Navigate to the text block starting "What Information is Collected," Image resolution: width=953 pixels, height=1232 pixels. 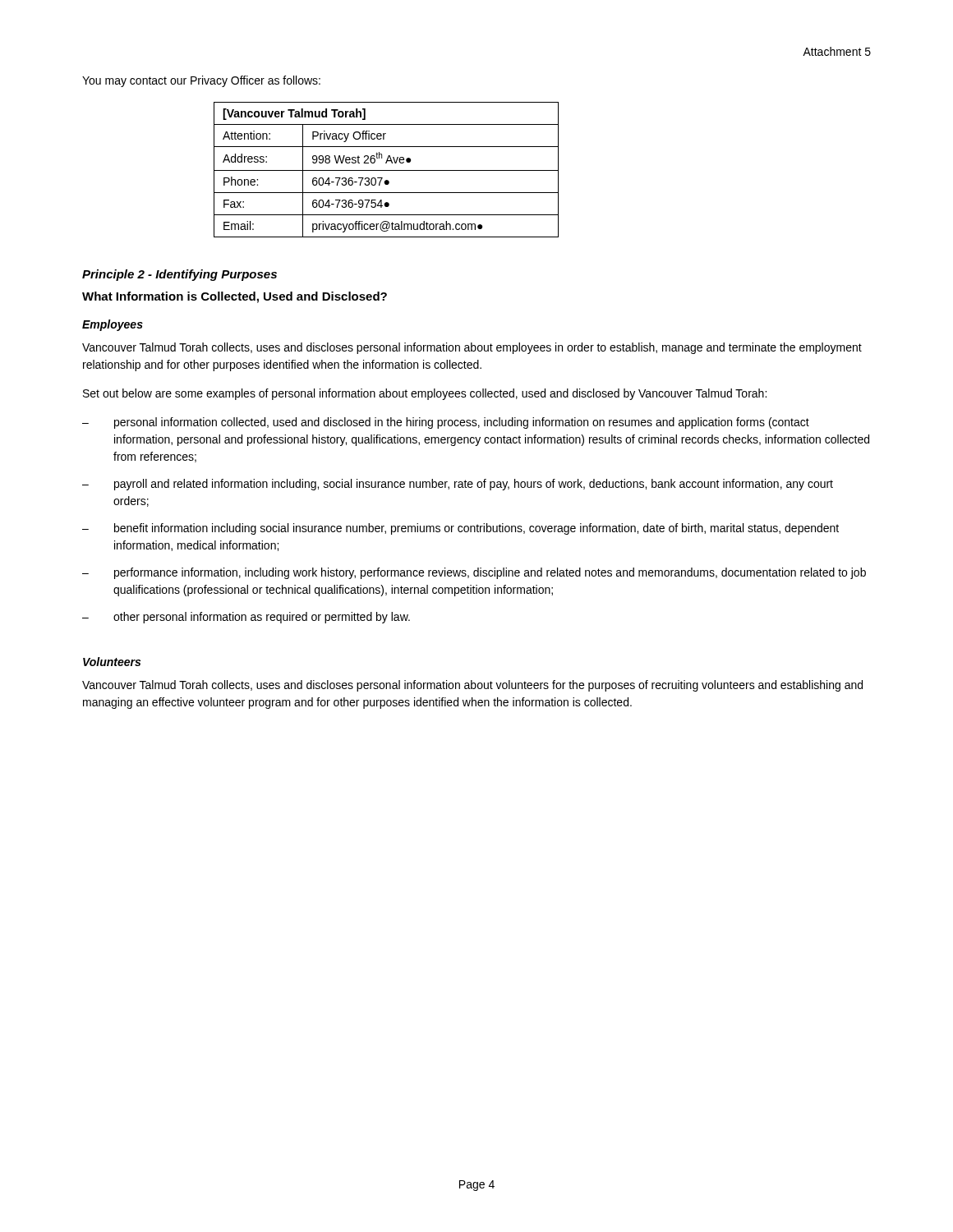point(235,296)
